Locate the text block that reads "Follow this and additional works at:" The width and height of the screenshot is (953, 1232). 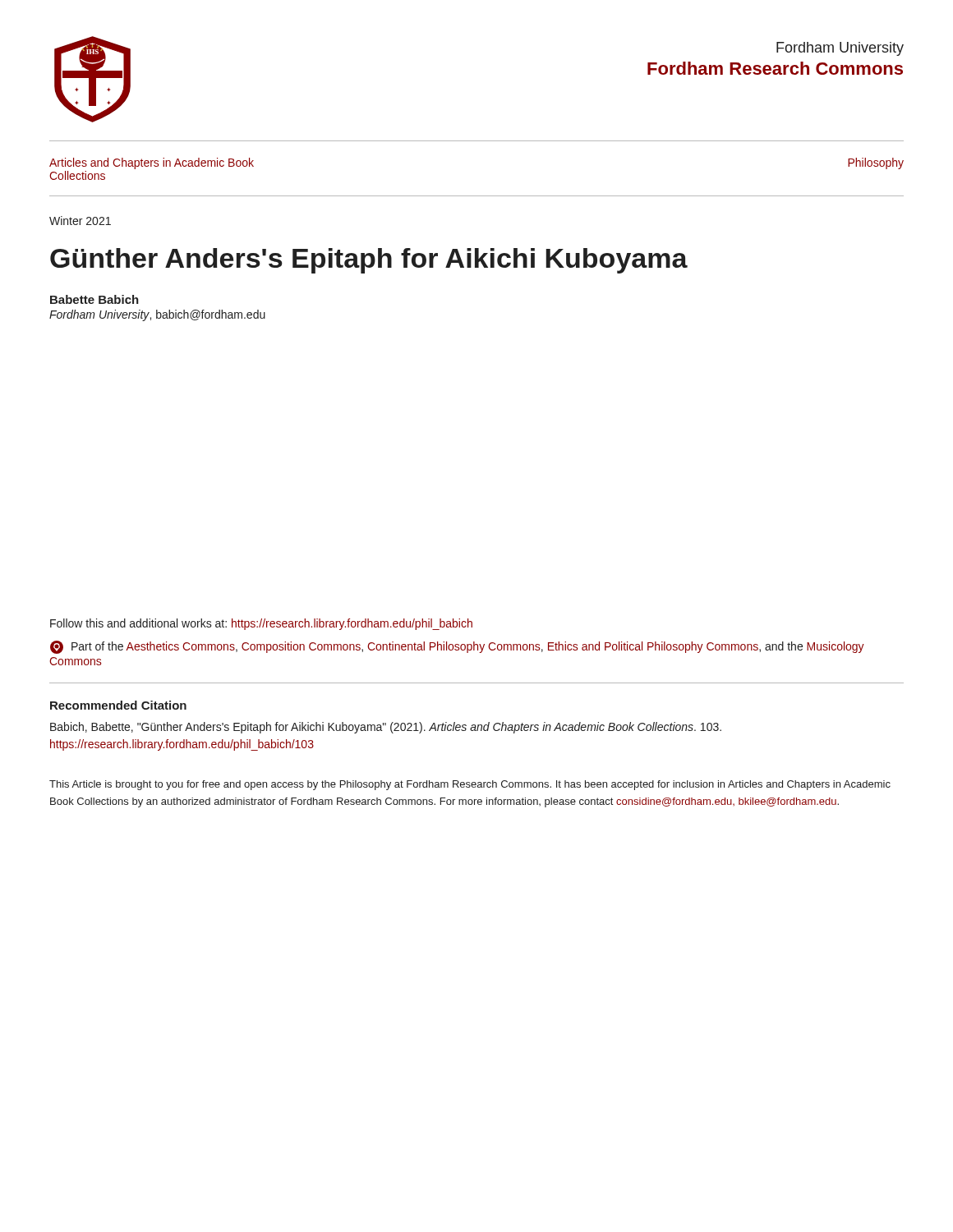pos(261,623)
